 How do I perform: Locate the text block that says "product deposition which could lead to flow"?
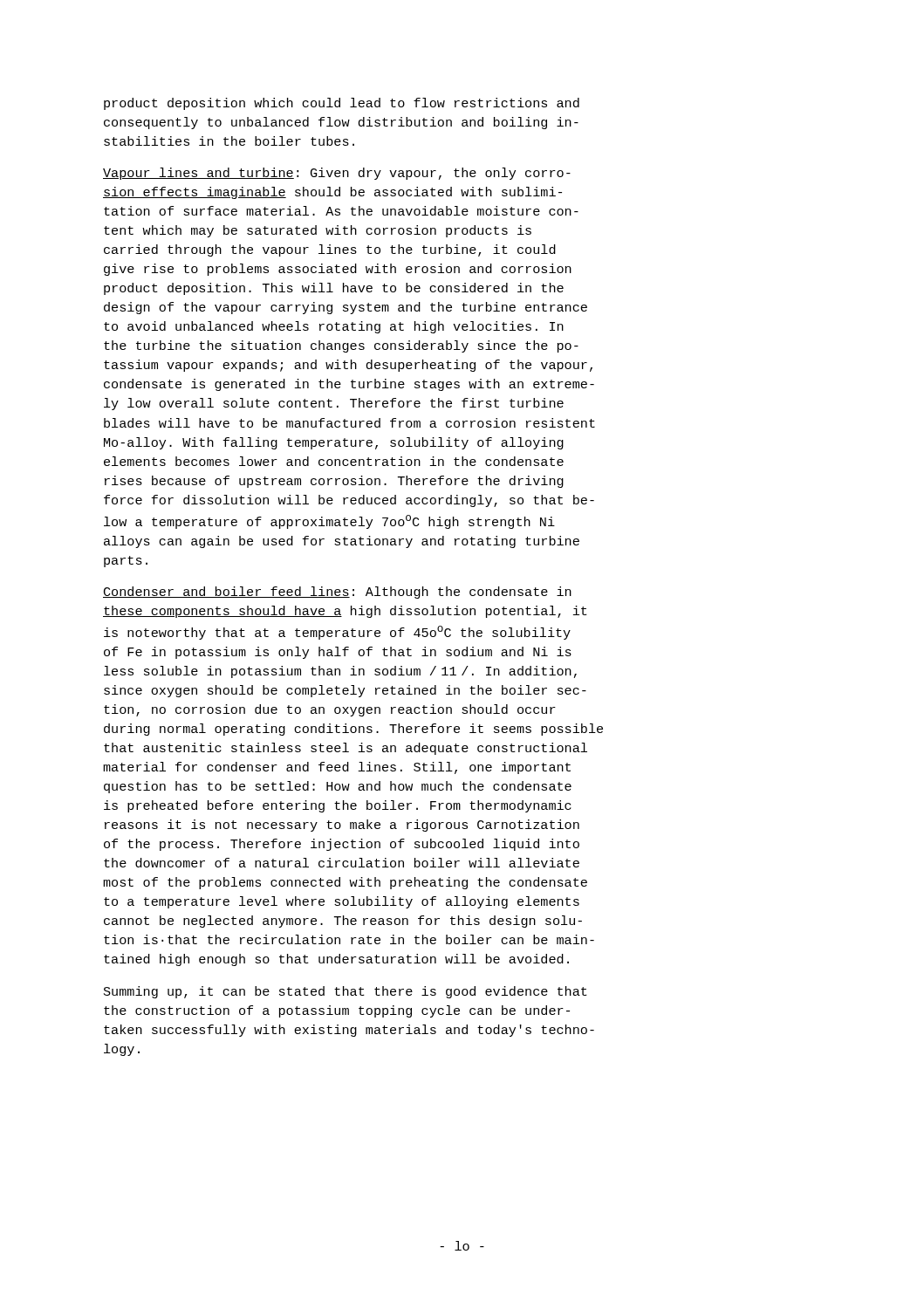(342, 123)
